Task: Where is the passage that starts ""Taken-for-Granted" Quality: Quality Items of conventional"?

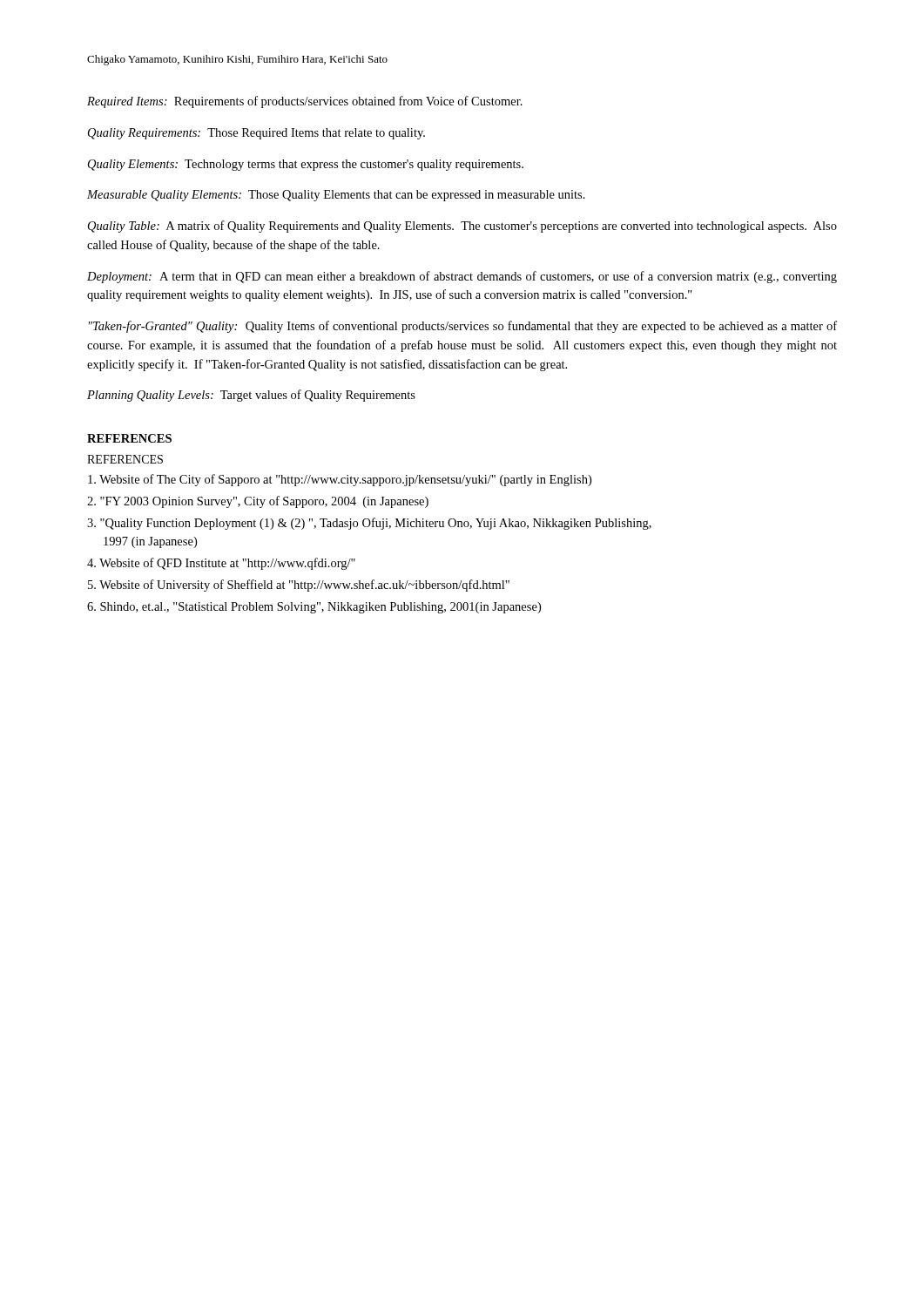Action: tap(462, 345)
